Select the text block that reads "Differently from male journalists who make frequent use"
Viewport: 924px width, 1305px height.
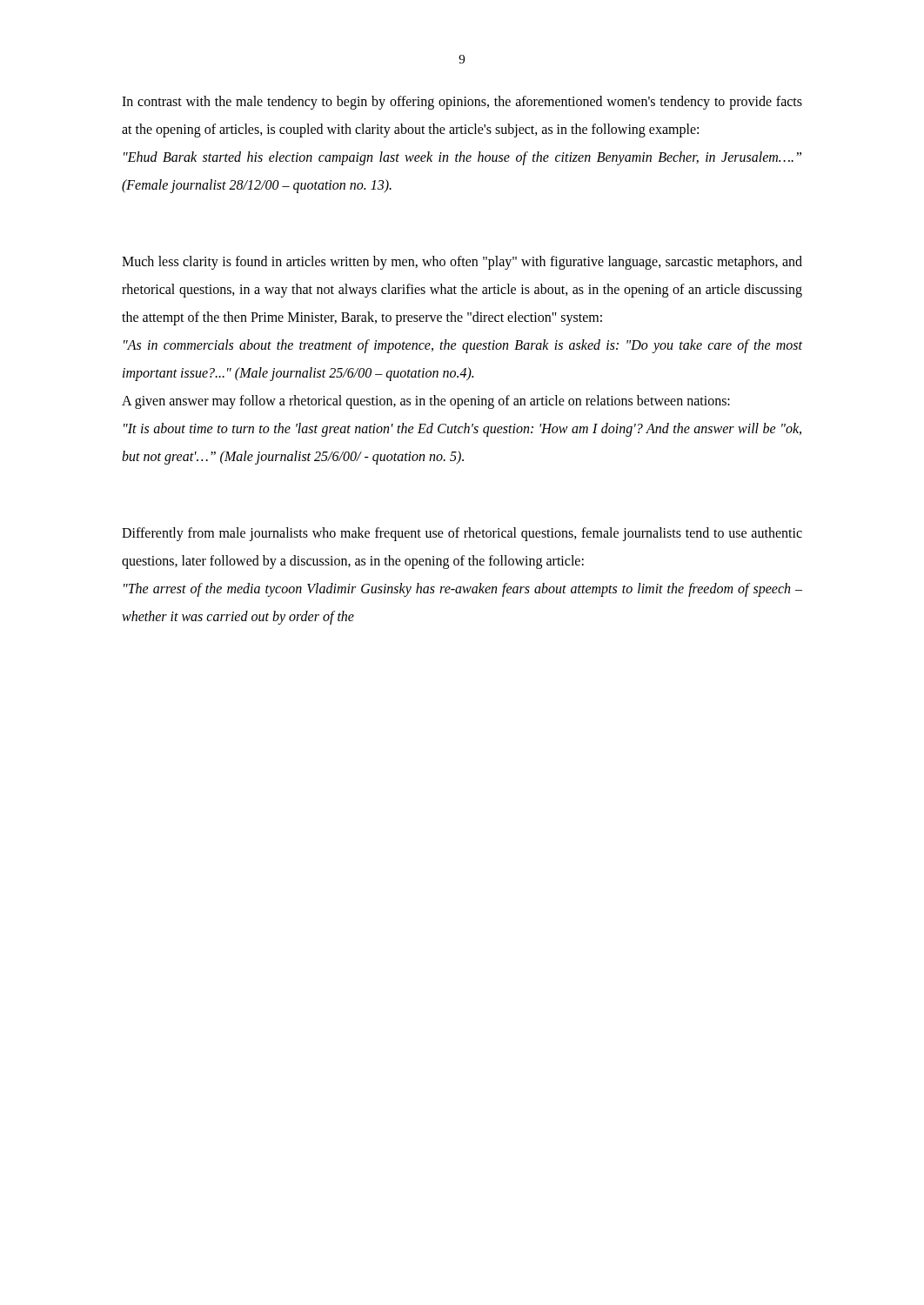click(462, 547)
